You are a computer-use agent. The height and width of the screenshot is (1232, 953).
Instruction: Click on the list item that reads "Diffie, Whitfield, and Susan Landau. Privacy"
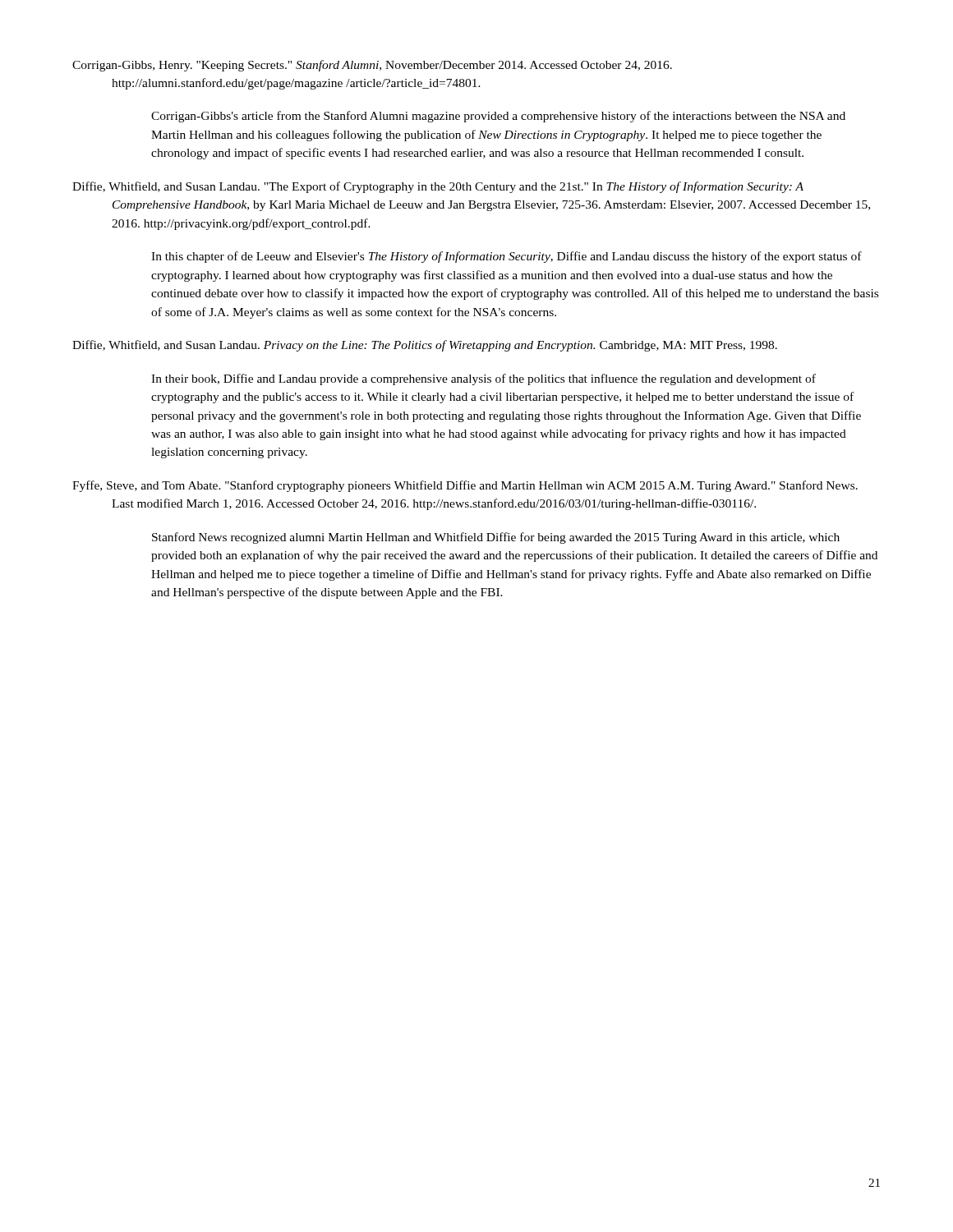(x=476, y=345)
